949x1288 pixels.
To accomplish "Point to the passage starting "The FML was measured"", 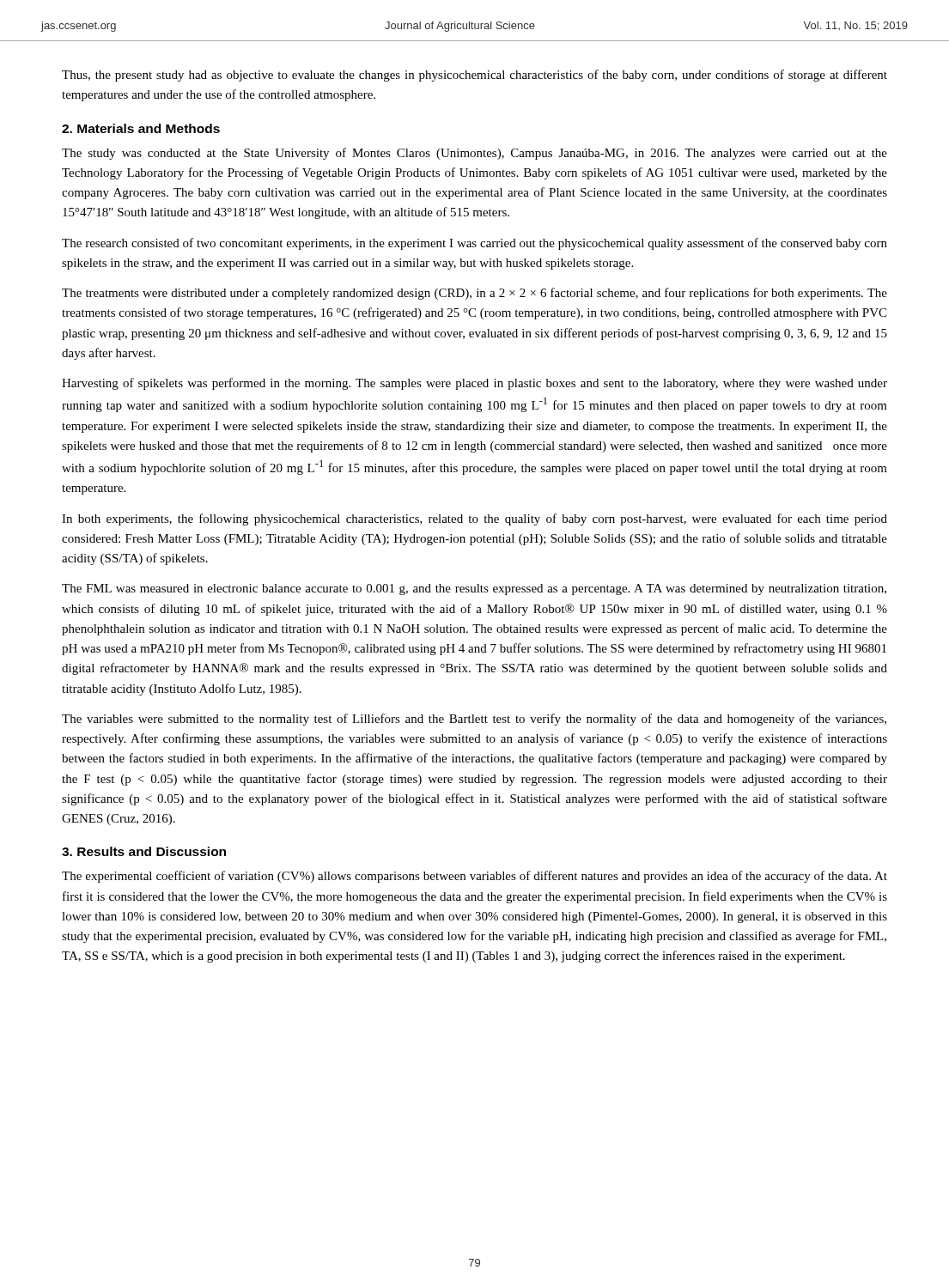I will 474,639.
